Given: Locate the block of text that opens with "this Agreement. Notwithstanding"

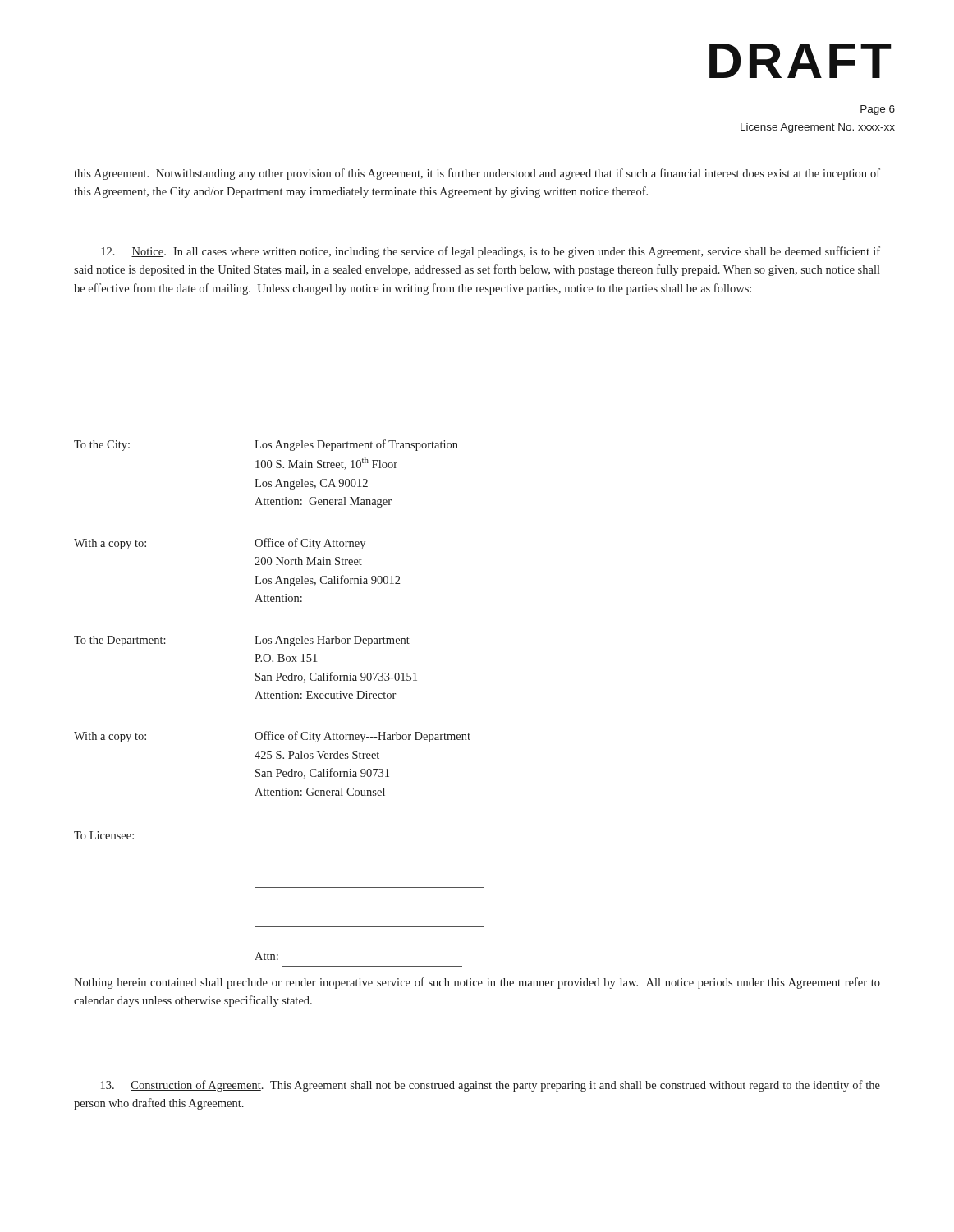Looking at the screenshot, I should tap(477, 183).
